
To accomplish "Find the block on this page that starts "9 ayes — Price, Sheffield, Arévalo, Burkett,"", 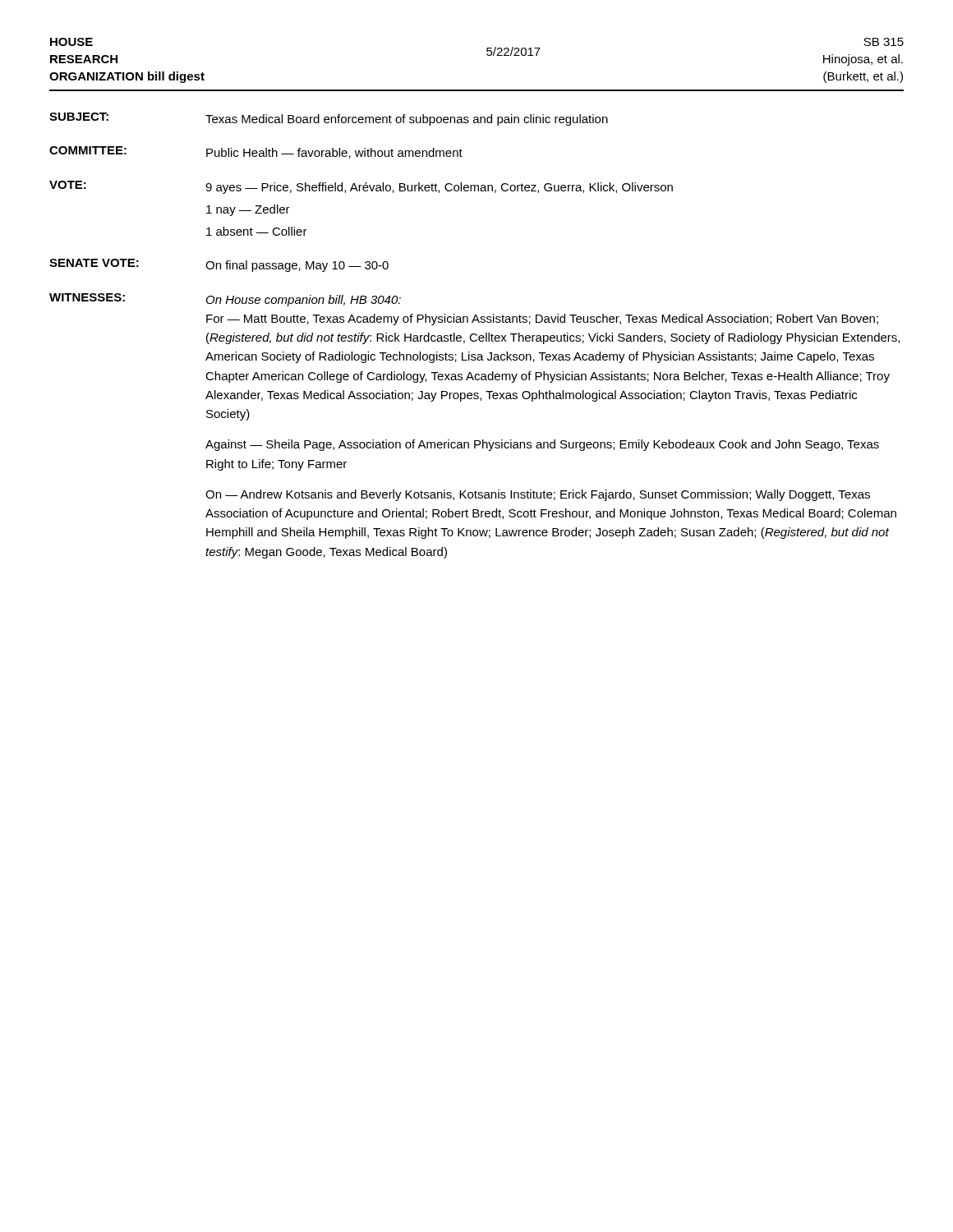I will pyautogui.click(x=439, y=188).
